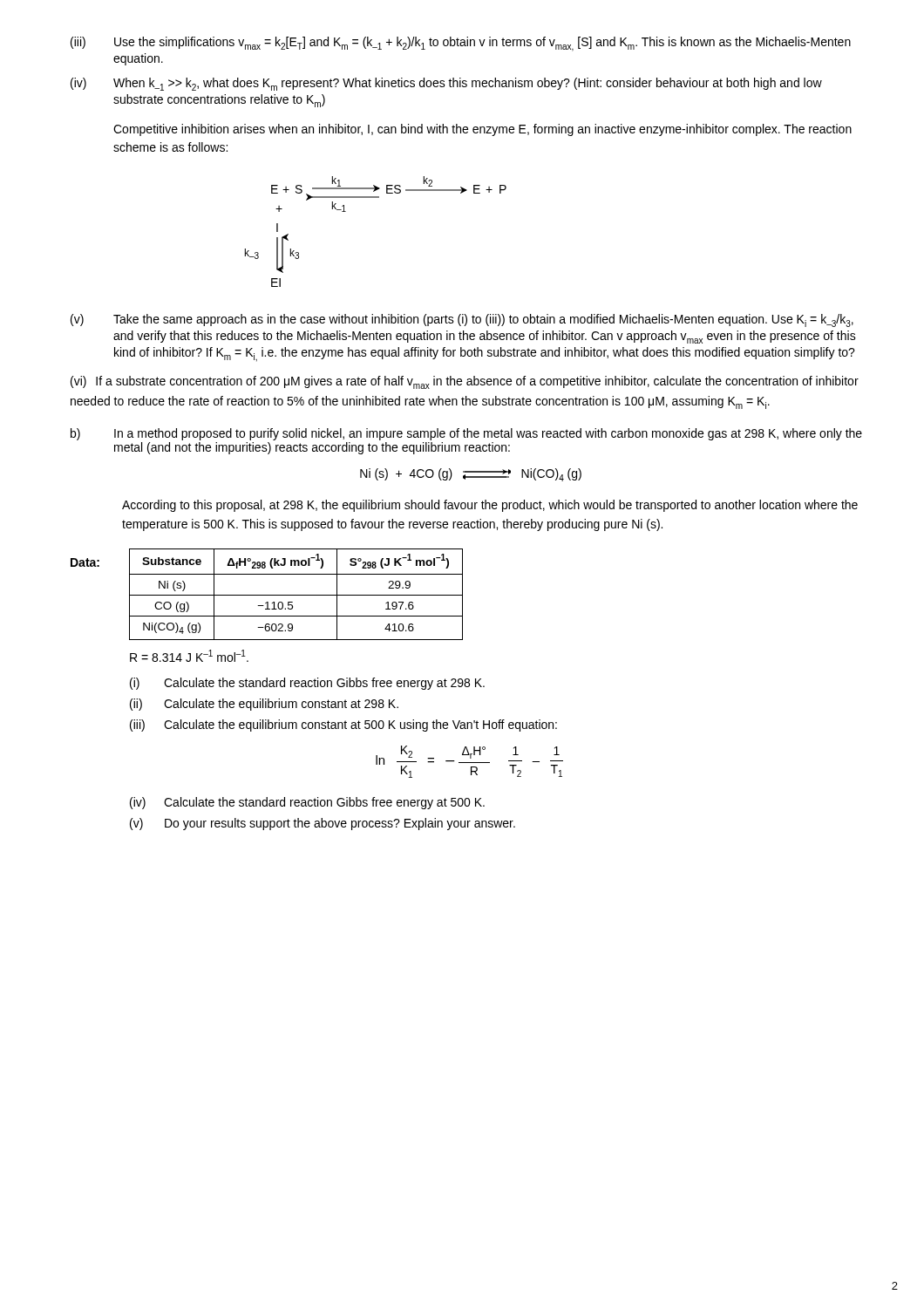This screenshot has width=924, height=1308.
Task: Locate the text "Ni (s) + 4CO (g) Ni(CO)4 (g)"
Action: (471, 475)
